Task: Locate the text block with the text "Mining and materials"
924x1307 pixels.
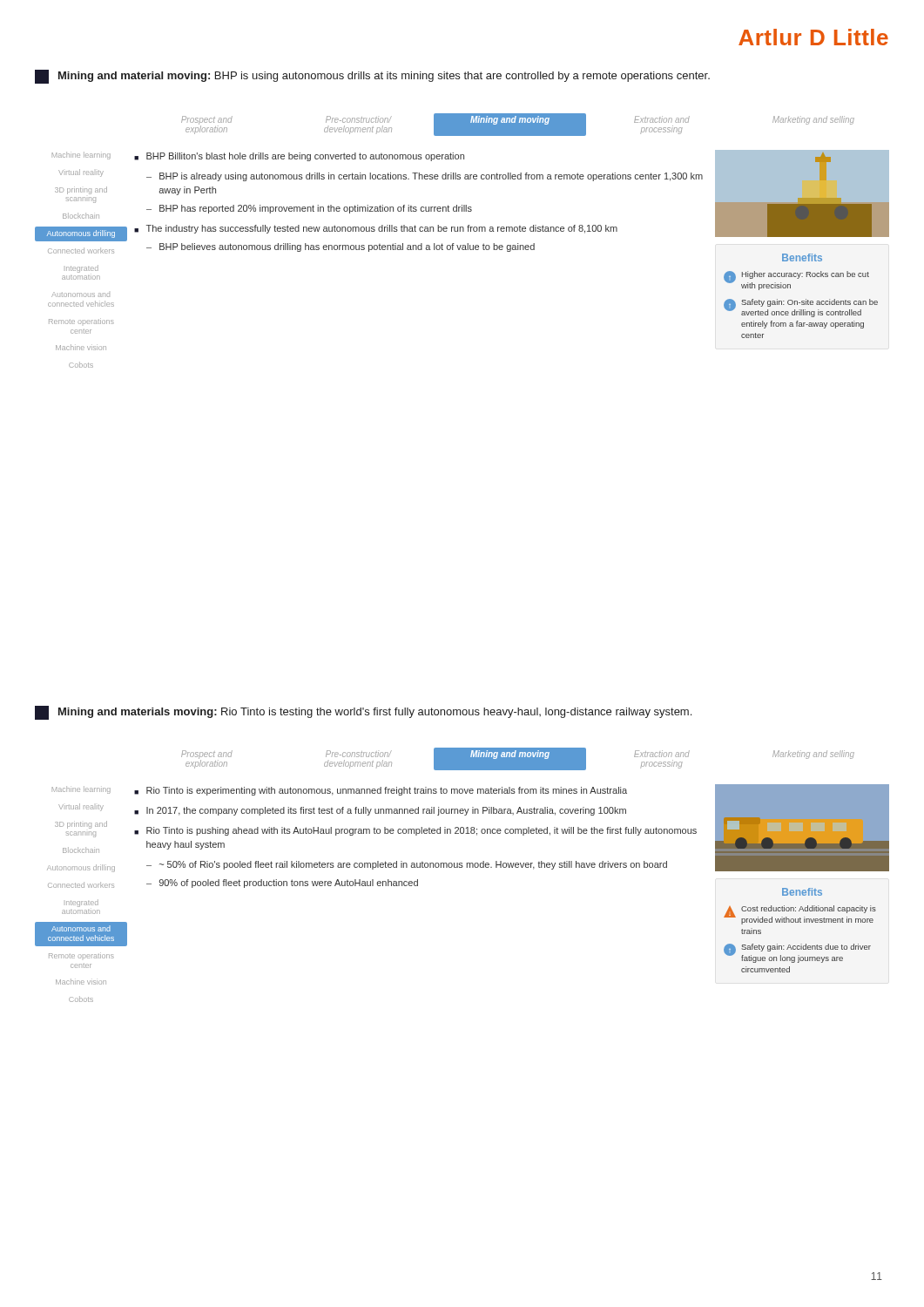Action: pyautogui.click(x=364, y=712)
